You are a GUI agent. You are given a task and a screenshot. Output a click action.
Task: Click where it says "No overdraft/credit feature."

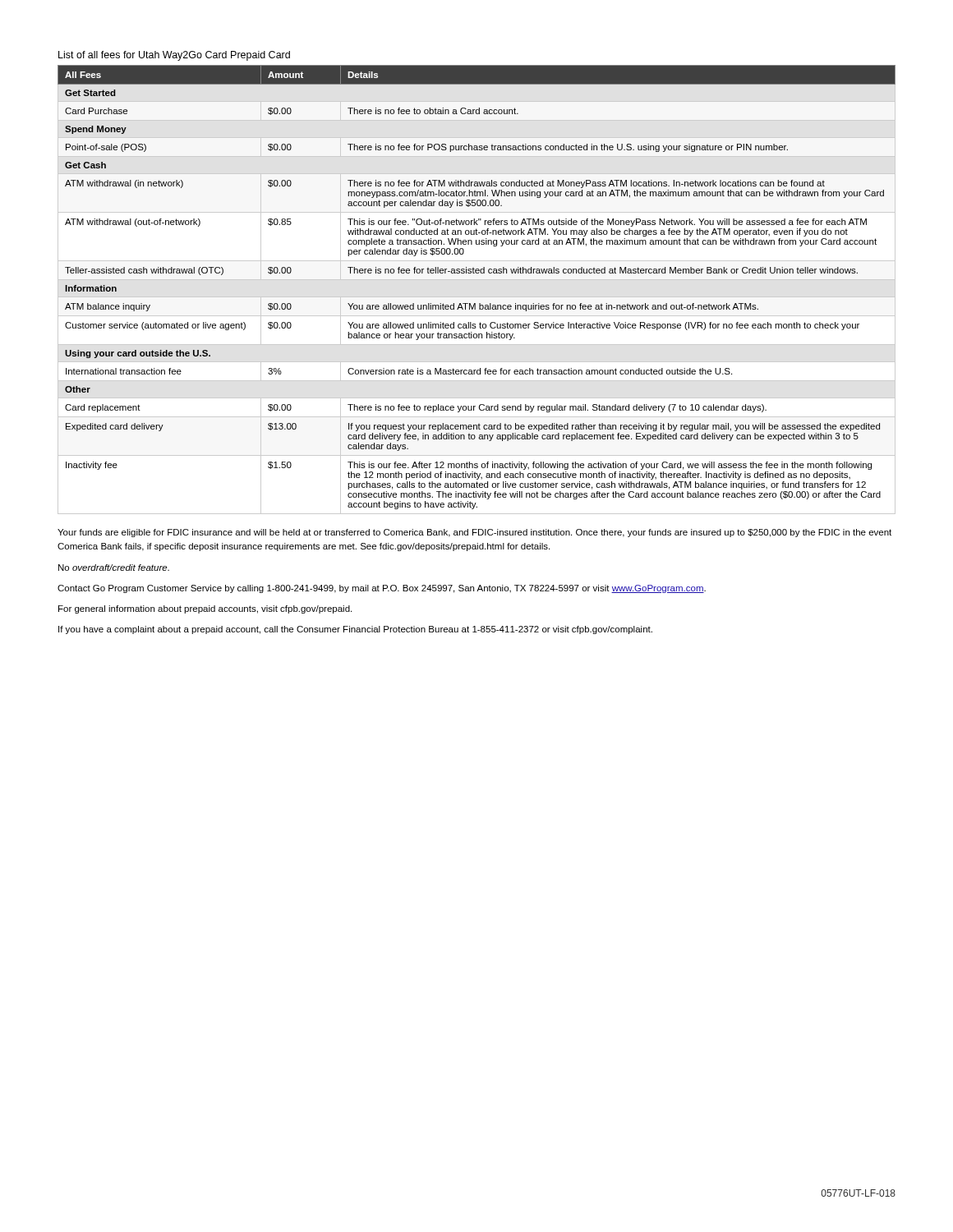(114, 568)
